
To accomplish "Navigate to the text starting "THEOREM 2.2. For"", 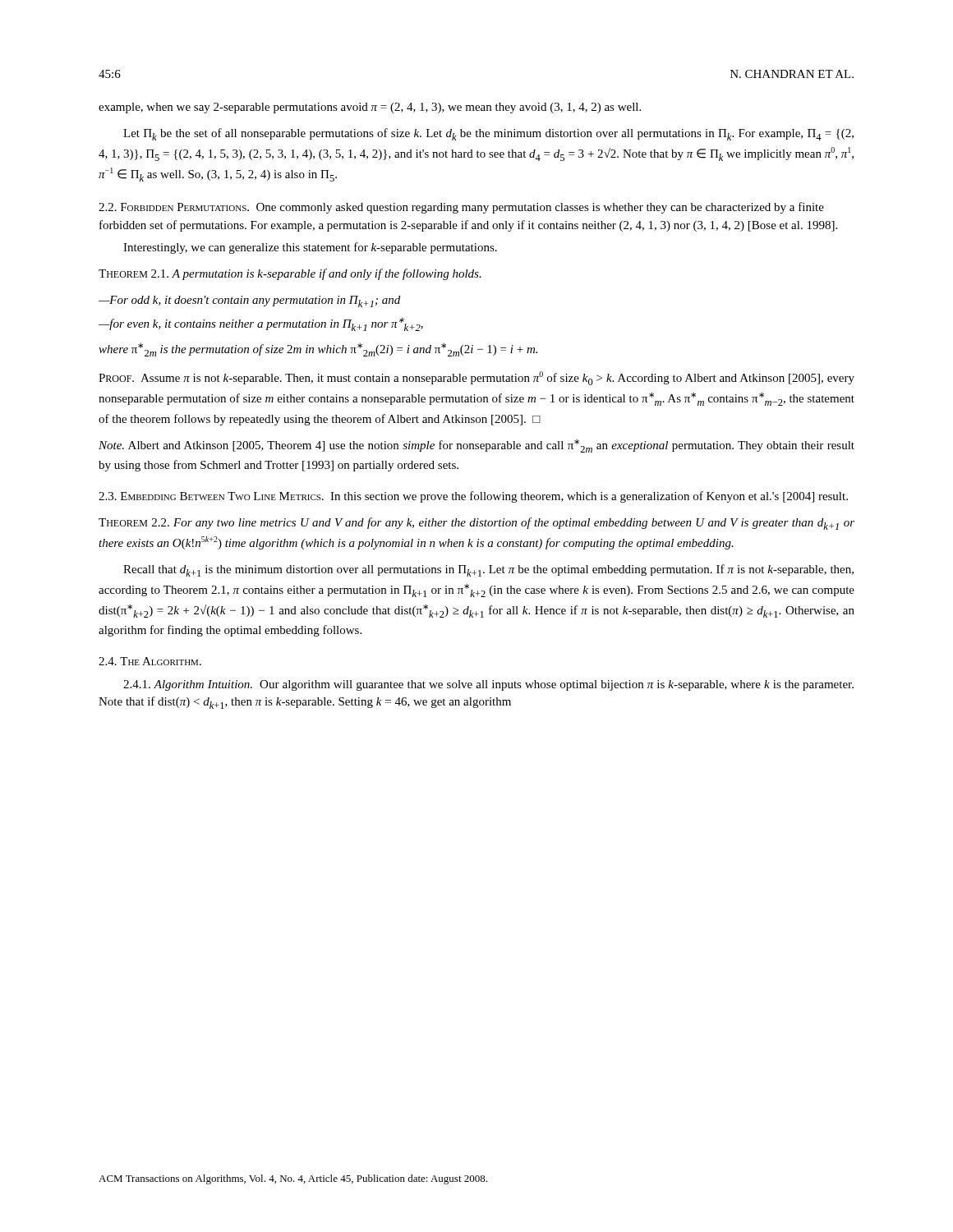I will point(476,533).
